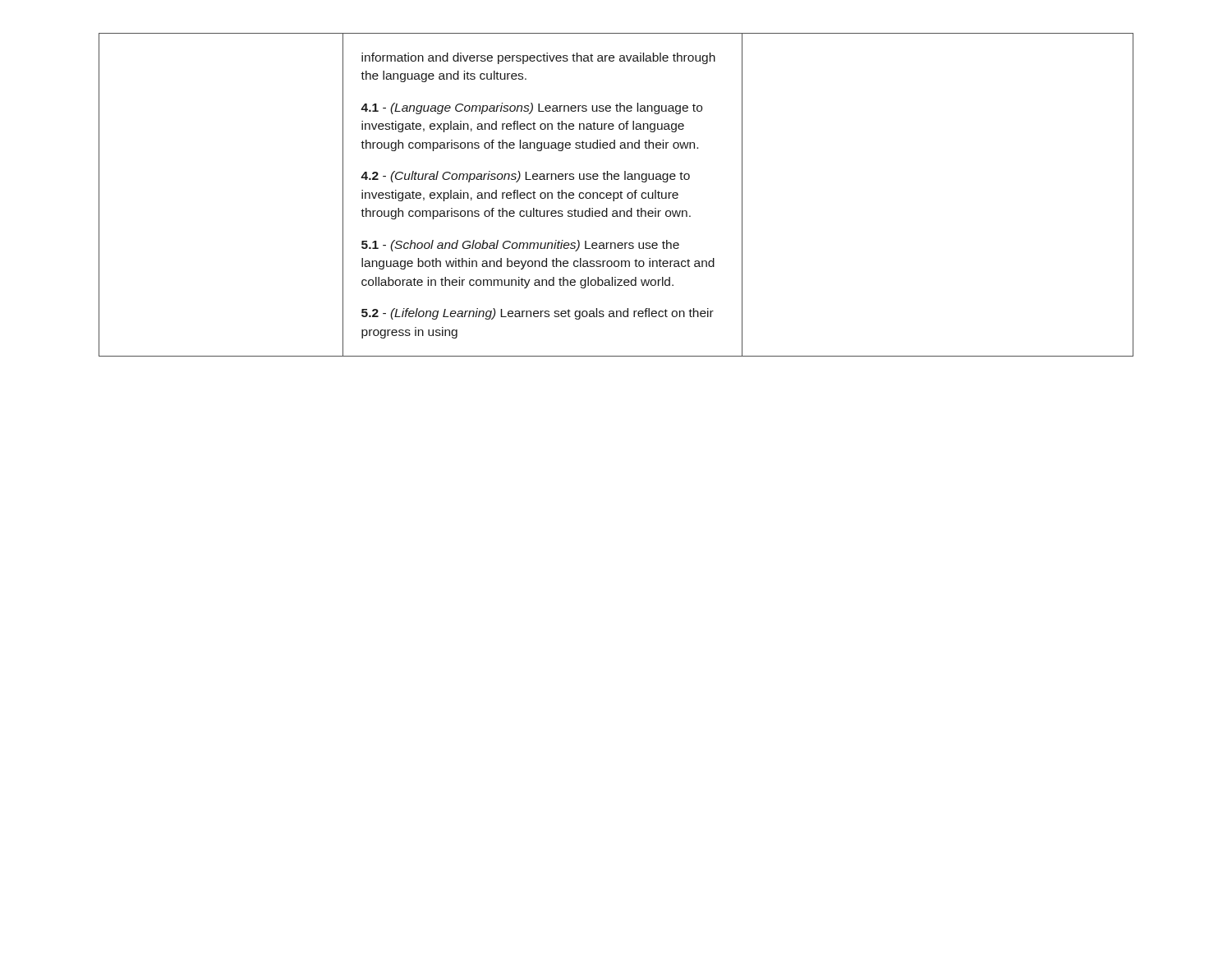Click a table
1232x953 pixels.
click(616, 195)
